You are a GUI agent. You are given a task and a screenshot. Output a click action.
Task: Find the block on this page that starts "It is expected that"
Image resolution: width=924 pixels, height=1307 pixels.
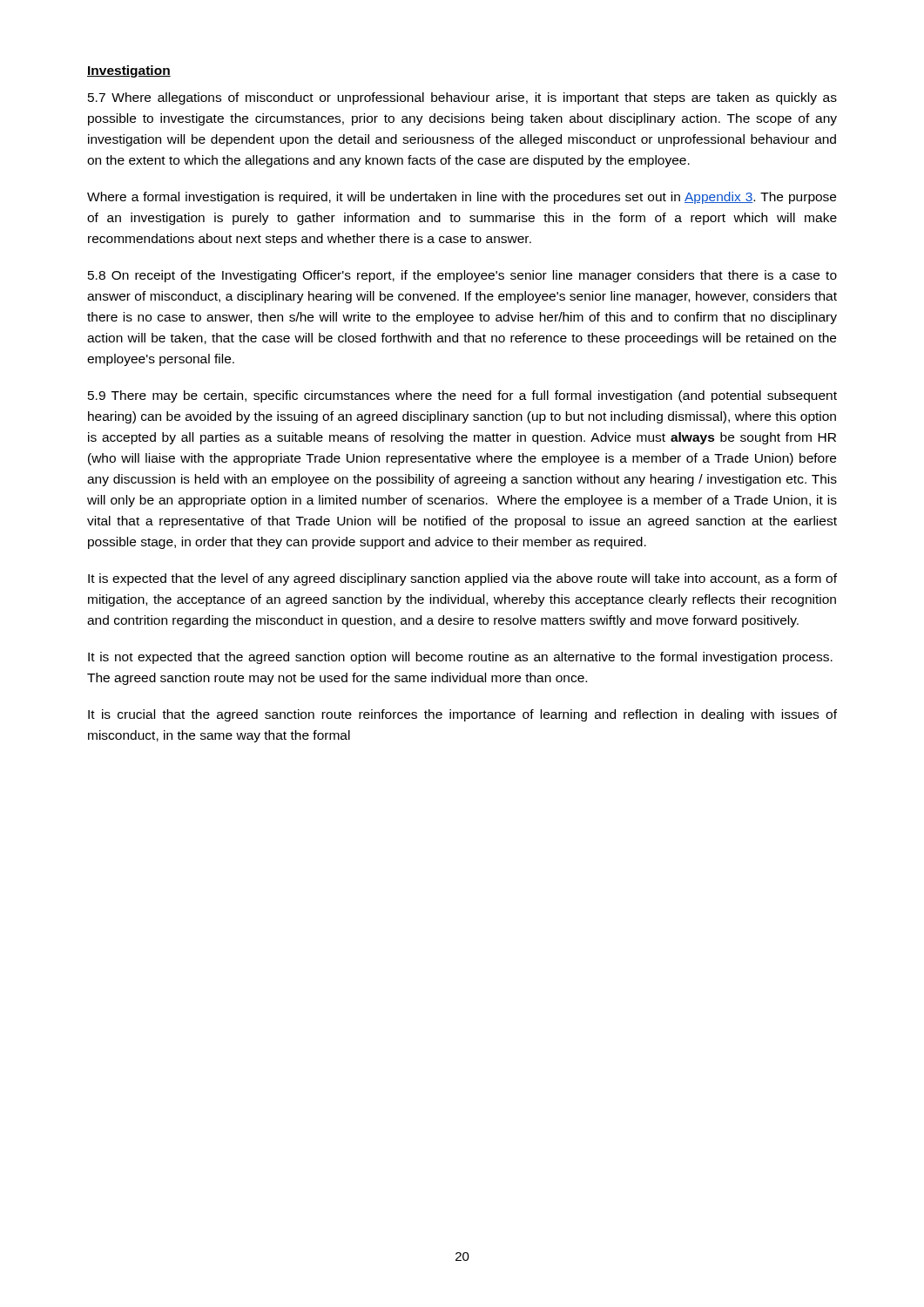(x=462, y=599)
